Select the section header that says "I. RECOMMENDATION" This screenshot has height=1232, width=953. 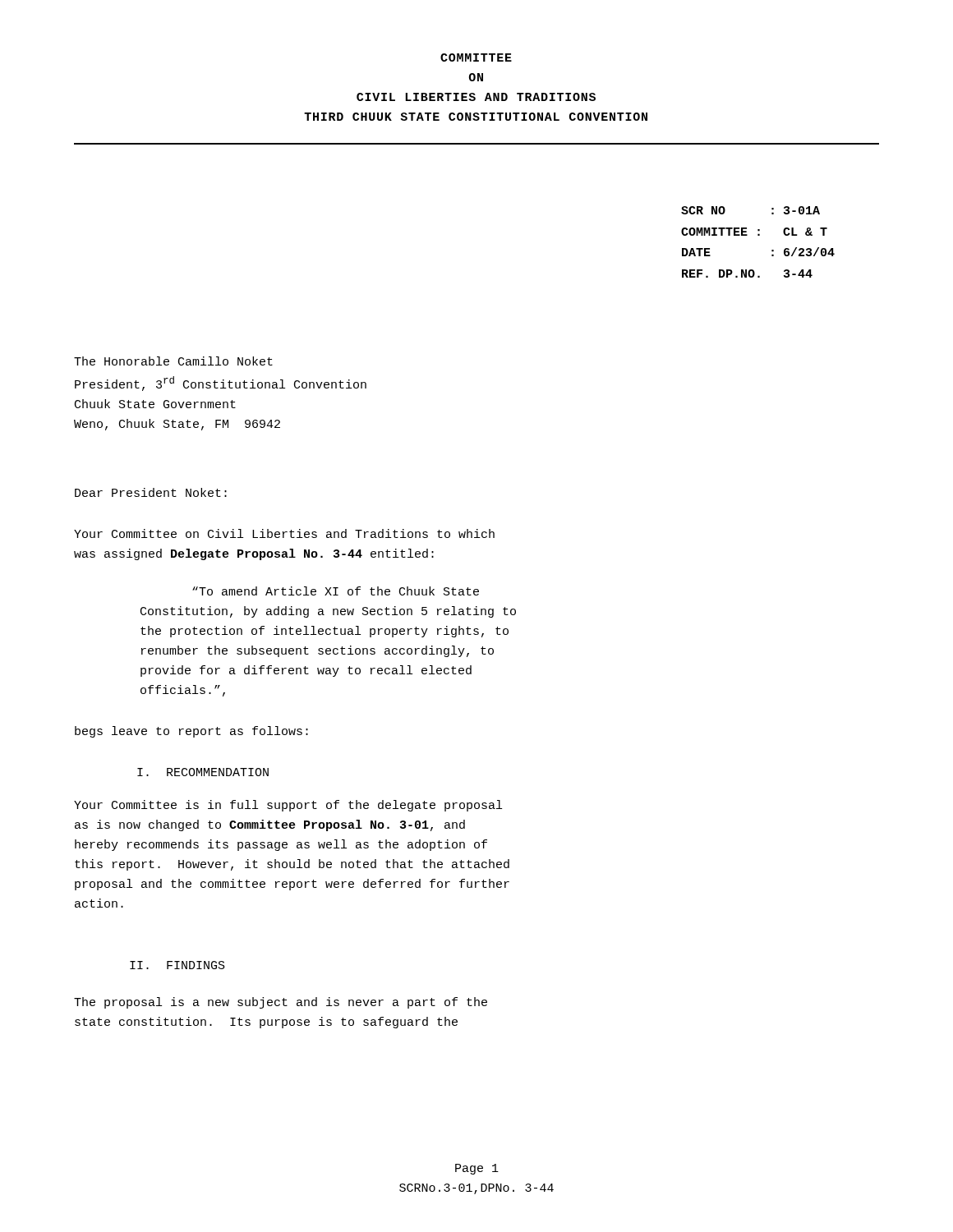[188, 773]
